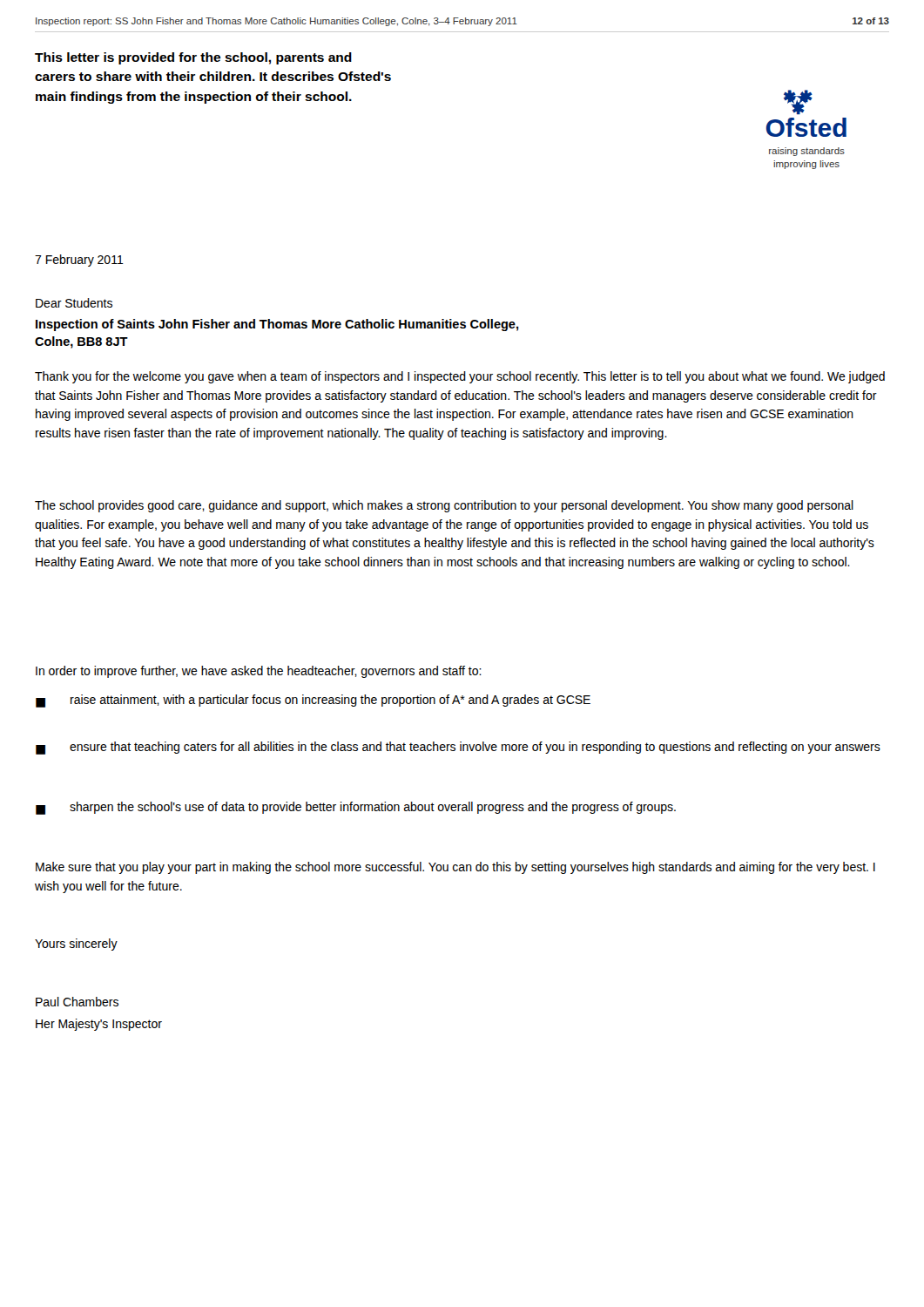Screen dimensions: 1307x924
Task: Locate the element starting "Dear Students"
Action: coord(74,303)
